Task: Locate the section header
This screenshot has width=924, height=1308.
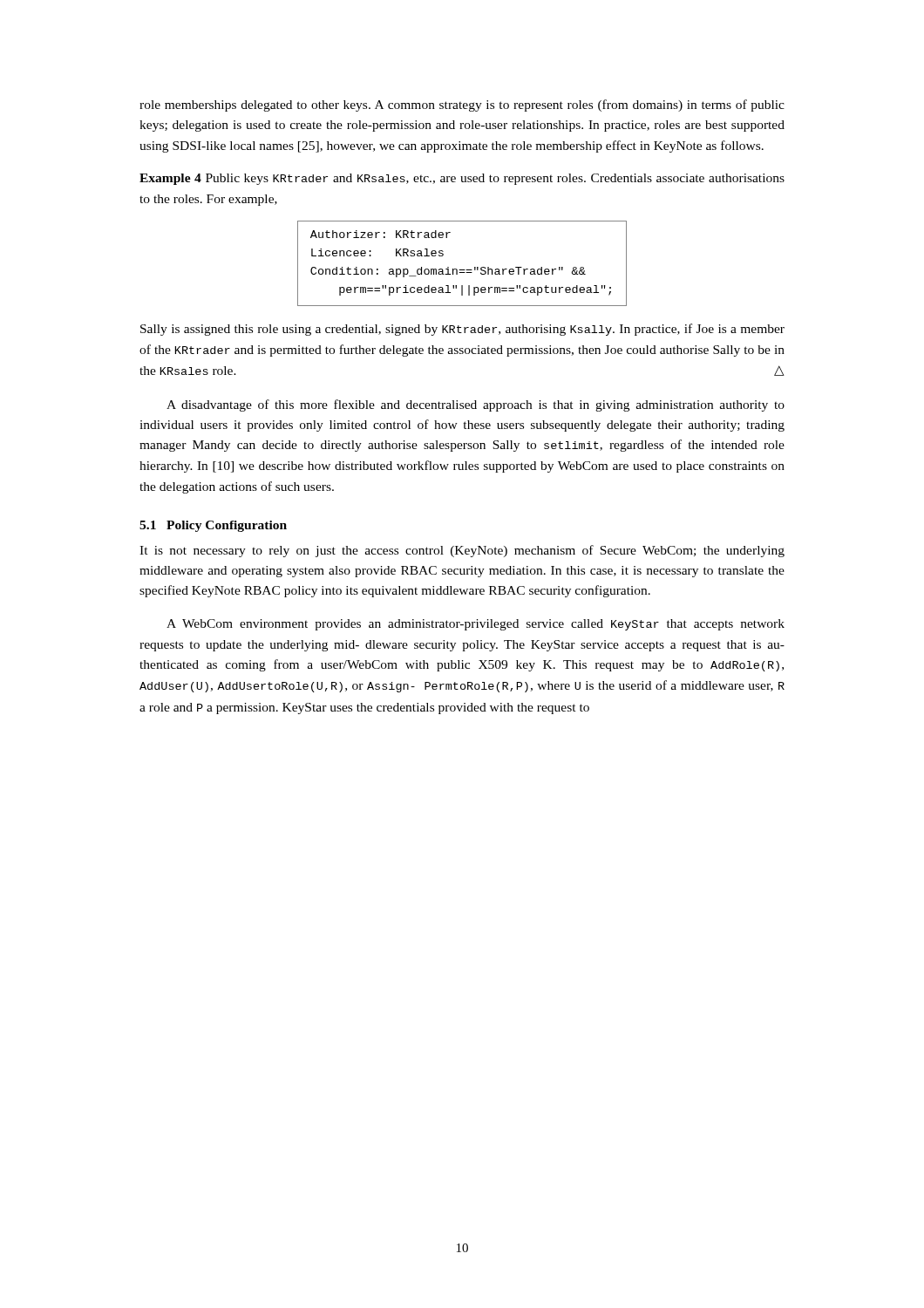Action: (213, 524)
